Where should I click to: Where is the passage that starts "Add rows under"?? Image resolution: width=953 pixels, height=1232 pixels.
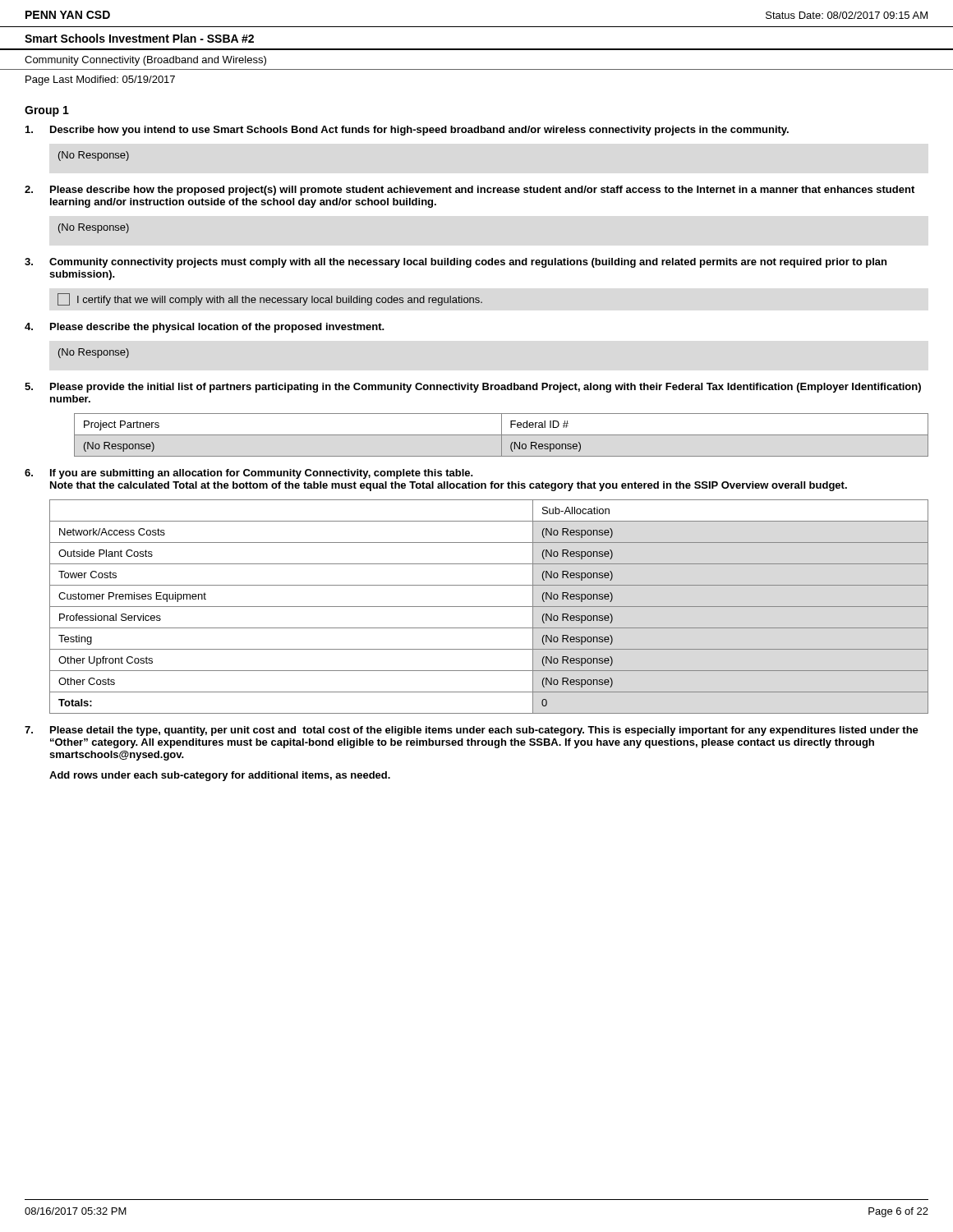click(220, 775)
